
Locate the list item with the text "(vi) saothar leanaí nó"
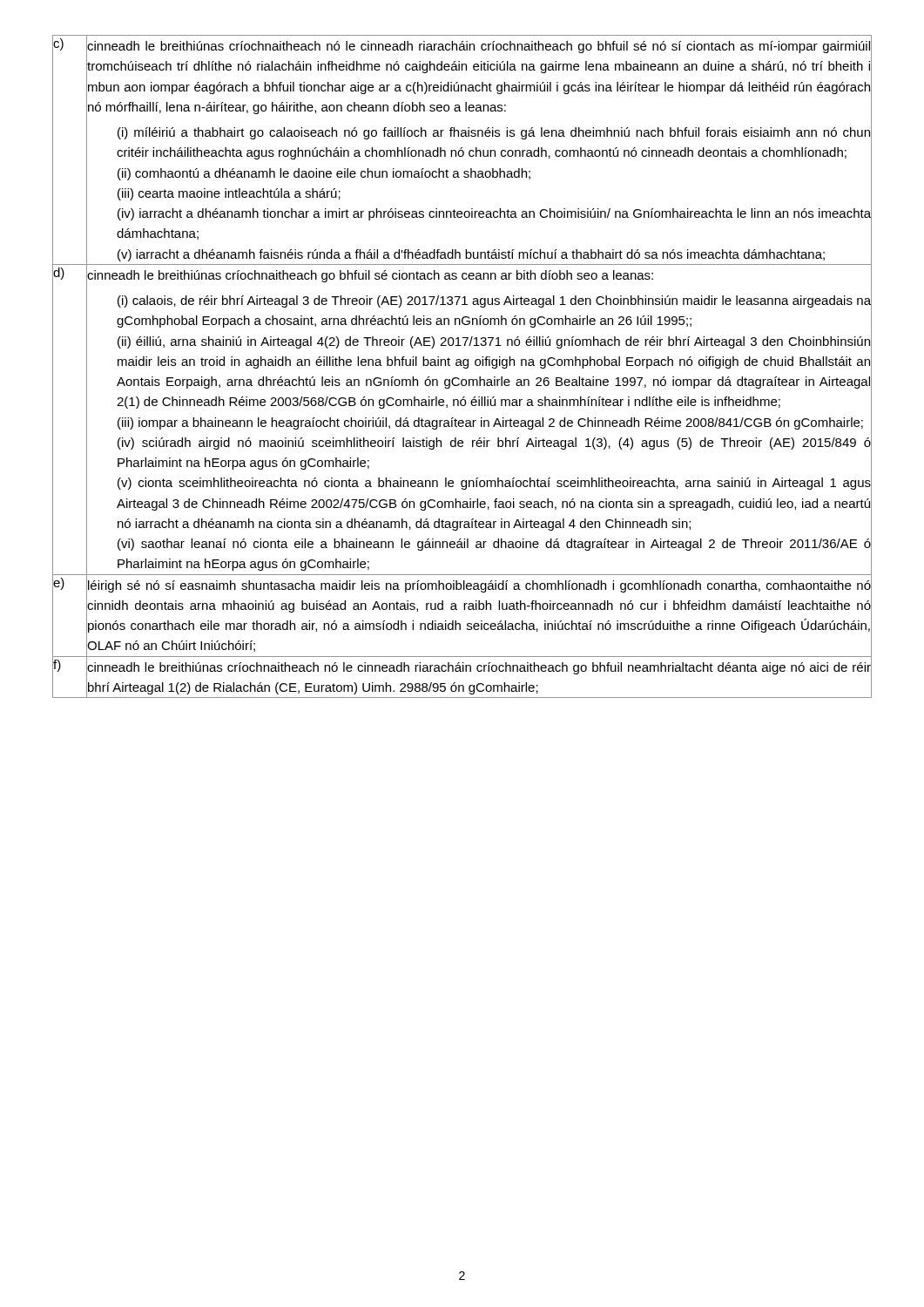tap(494, 553)
